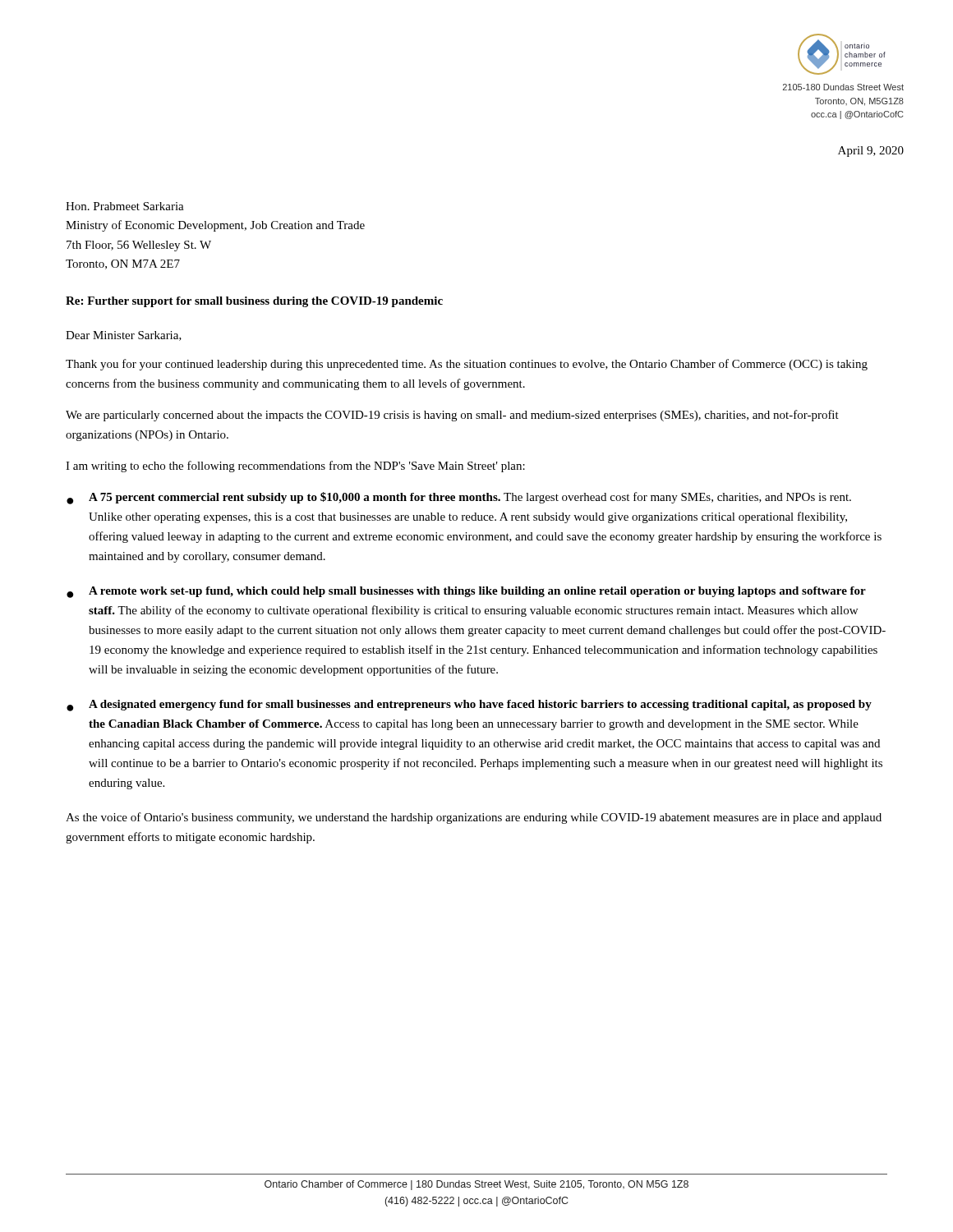953x1232 pixels.
Task: Locate the text block that reads "As the voice of Ontario's business community, we"
Action: 474,827
